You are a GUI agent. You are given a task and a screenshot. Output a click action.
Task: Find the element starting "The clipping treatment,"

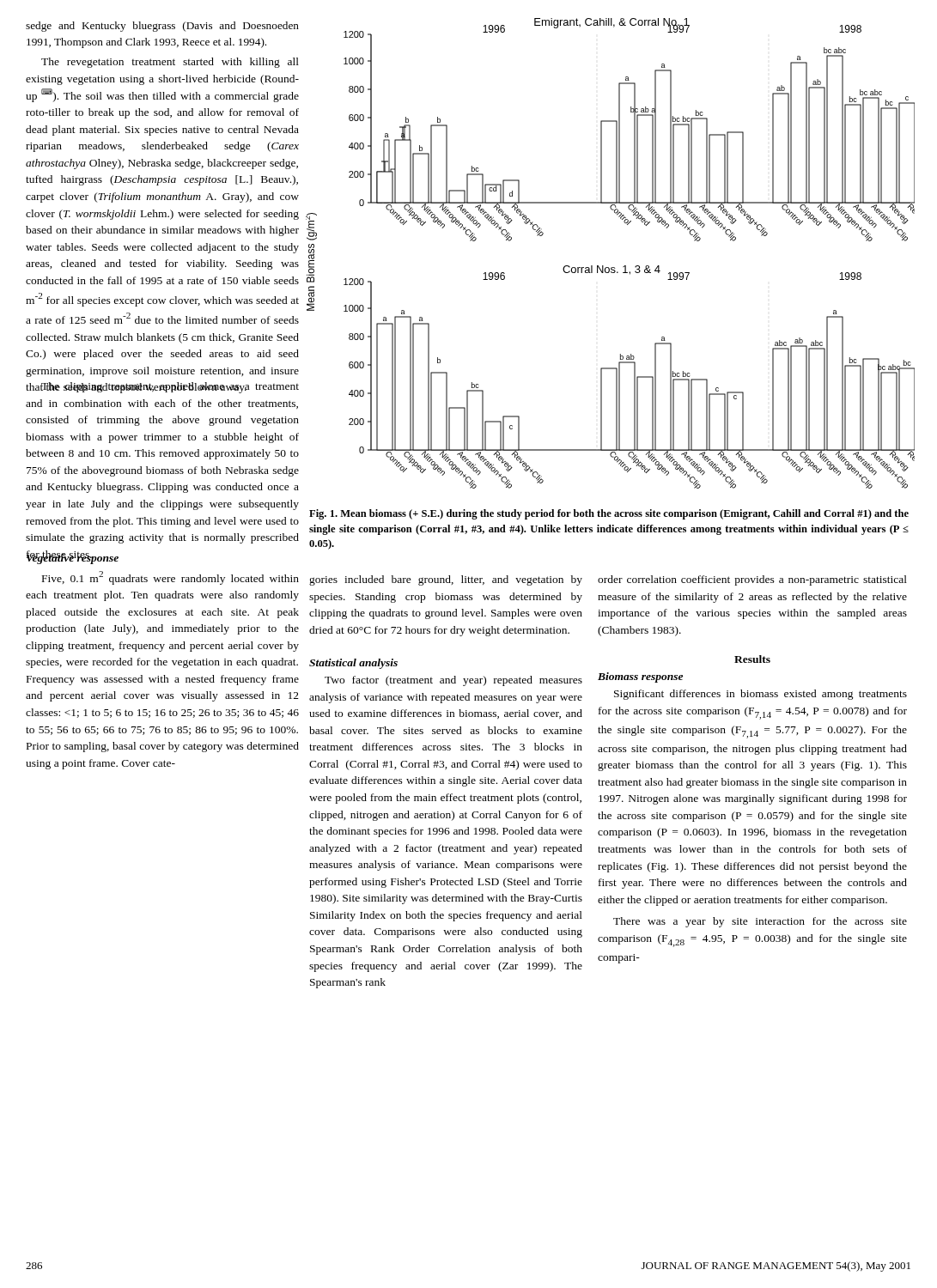162,470
